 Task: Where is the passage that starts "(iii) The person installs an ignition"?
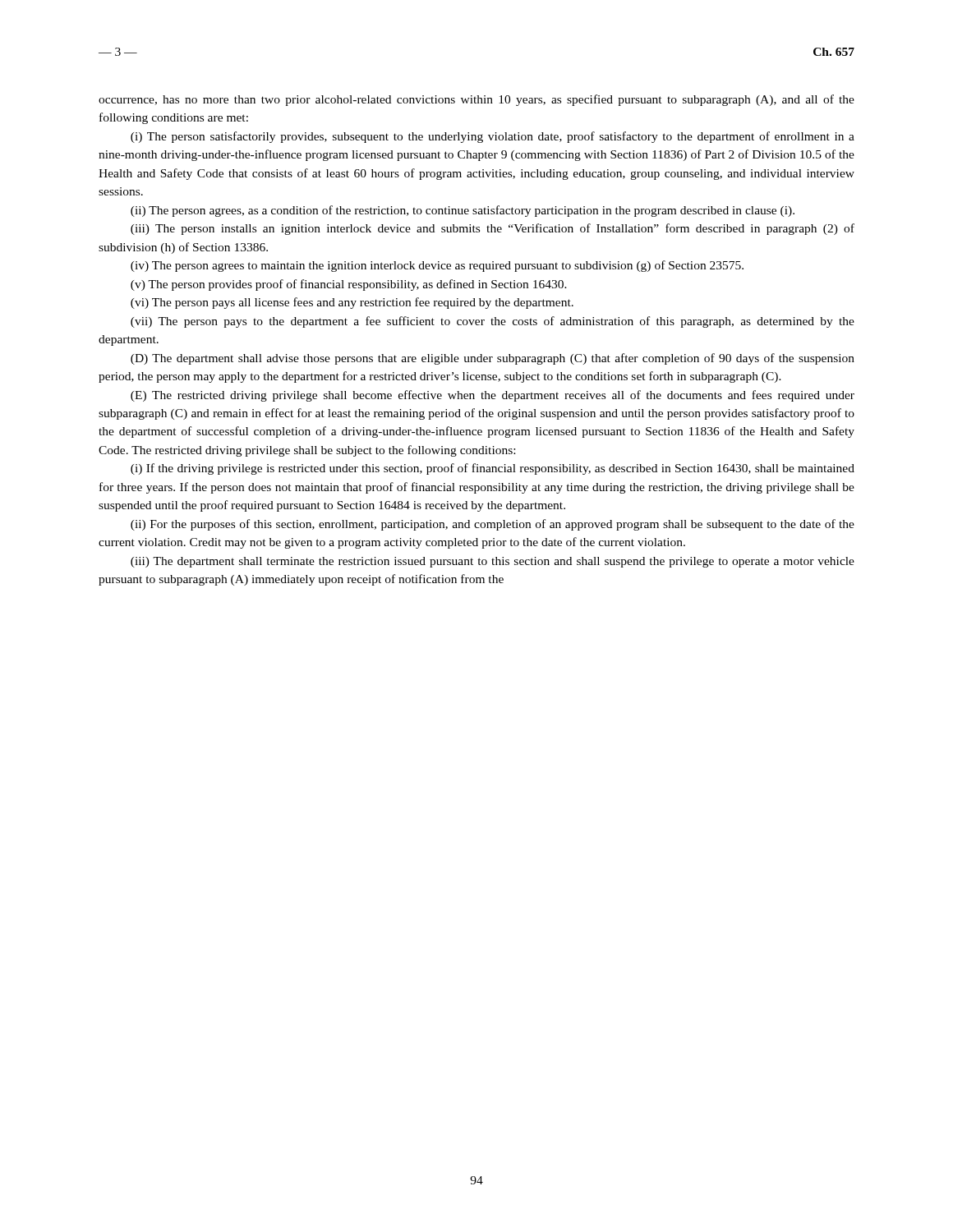[x=476, y=238]
